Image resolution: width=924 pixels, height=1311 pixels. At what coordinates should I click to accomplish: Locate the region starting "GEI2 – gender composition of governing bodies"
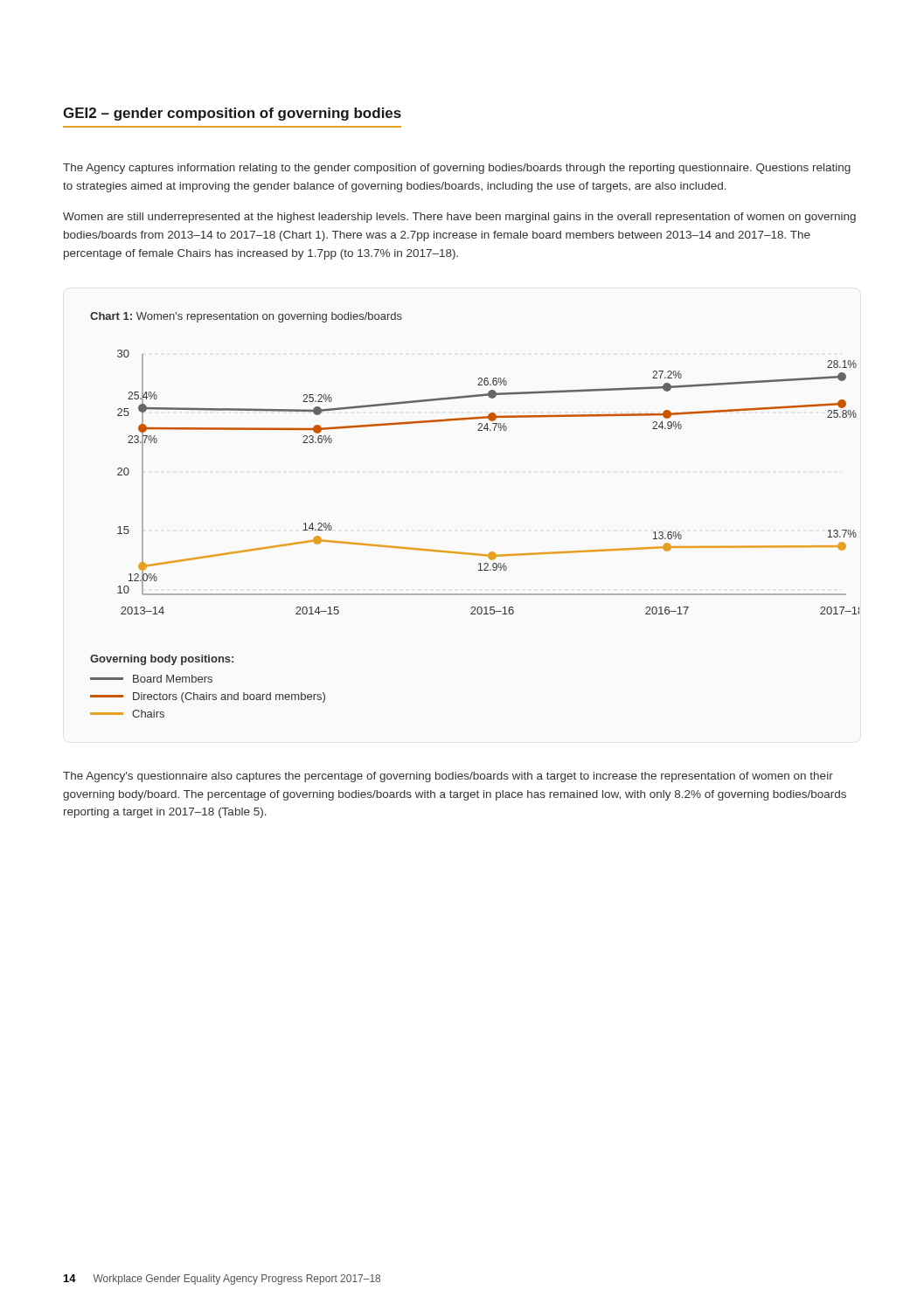[232, 116]
